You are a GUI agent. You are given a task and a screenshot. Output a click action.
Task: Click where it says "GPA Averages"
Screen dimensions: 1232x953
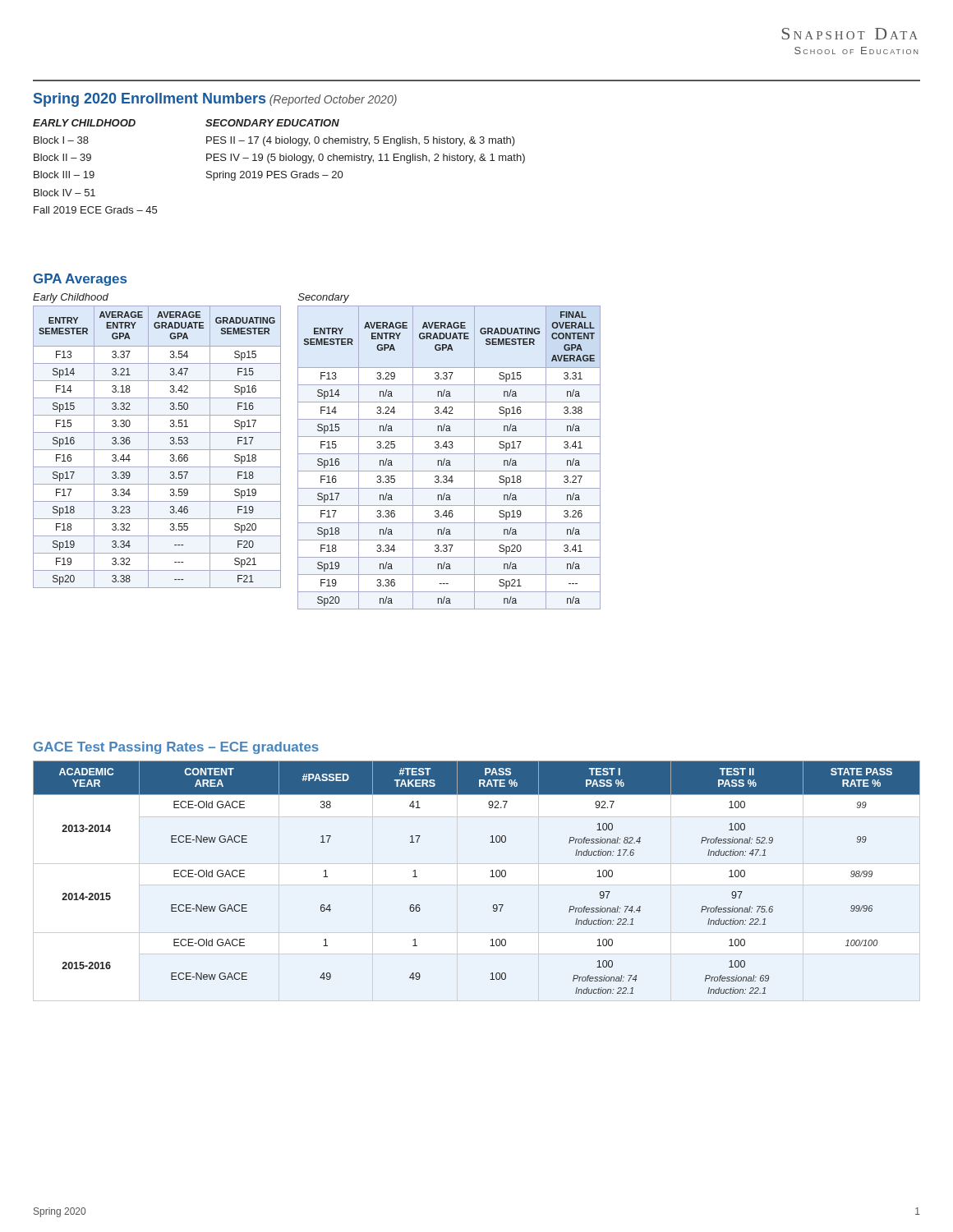[80, 279]
